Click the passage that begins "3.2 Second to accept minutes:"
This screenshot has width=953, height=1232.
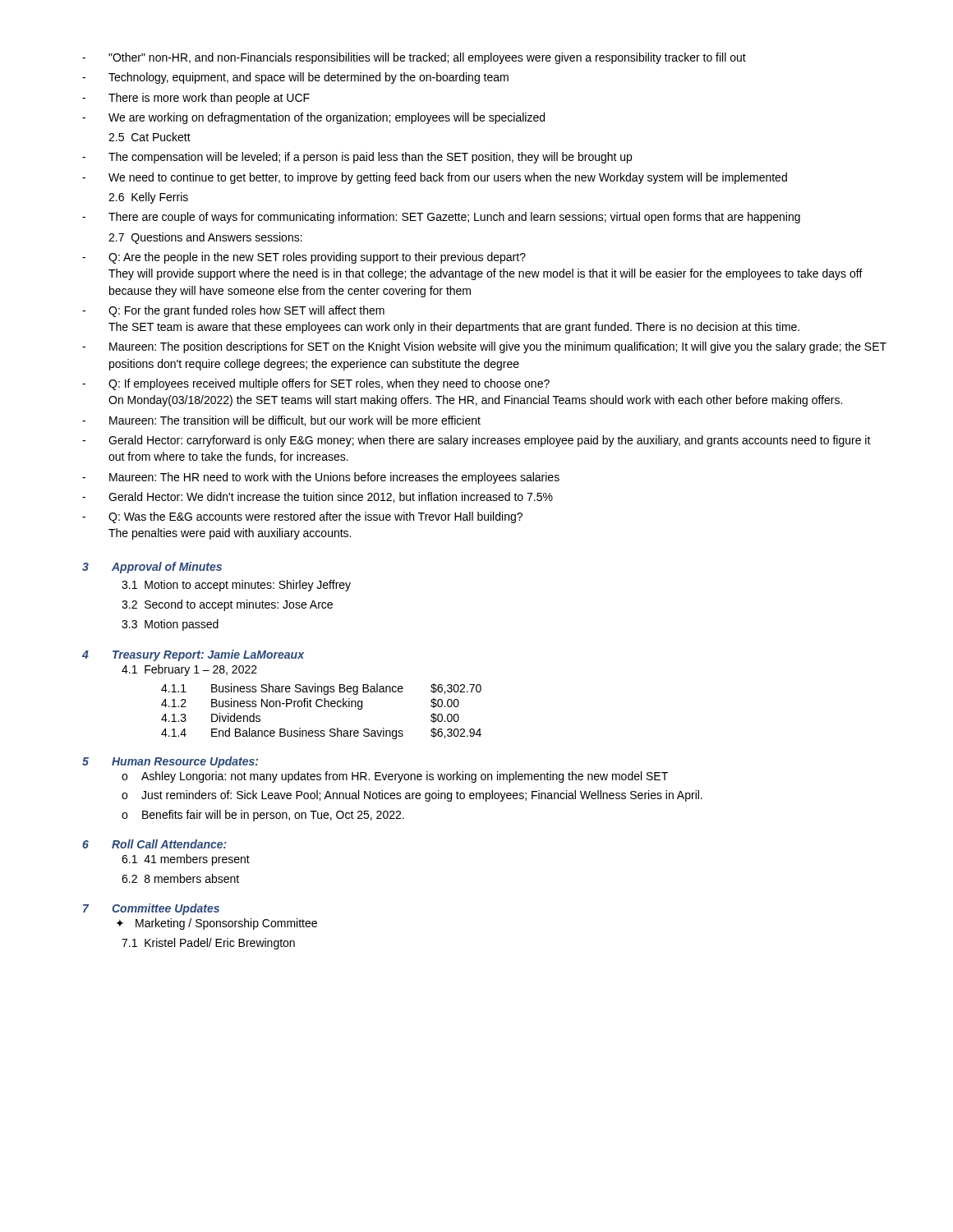227,605
